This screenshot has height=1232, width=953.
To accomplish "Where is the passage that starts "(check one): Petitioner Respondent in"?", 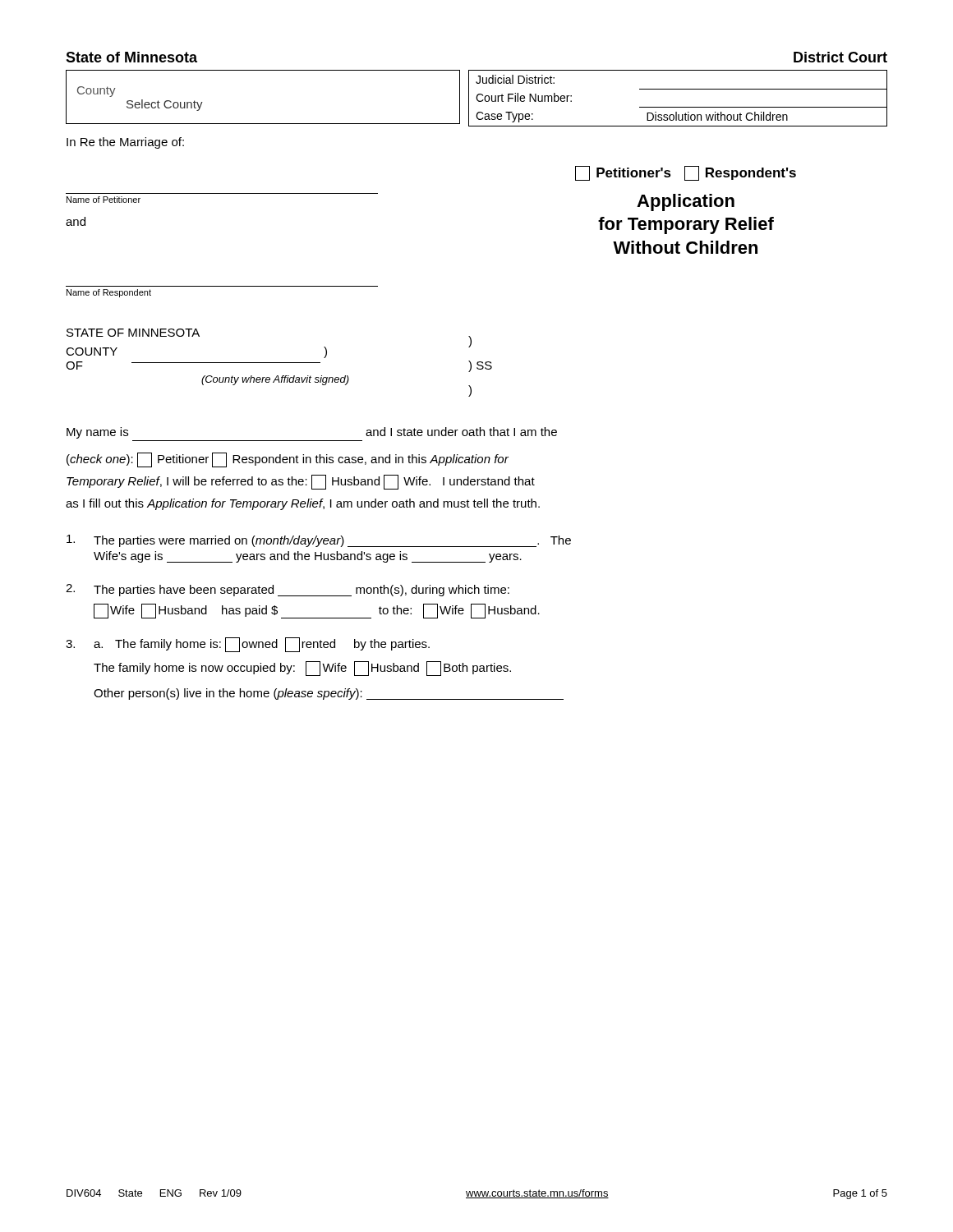I will click(x=287, y=459).
